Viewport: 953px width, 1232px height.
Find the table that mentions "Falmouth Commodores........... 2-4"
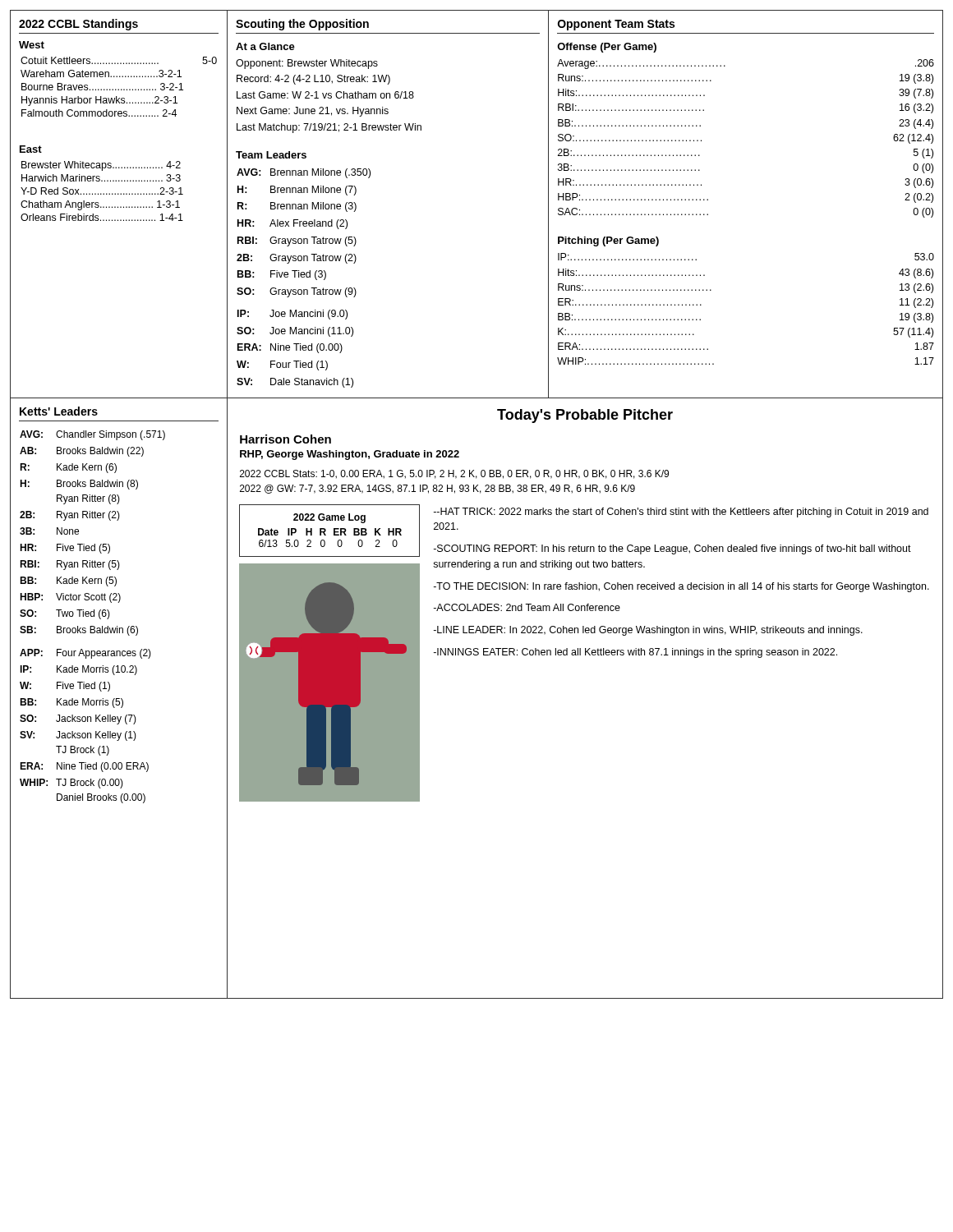tap(119, 87)
